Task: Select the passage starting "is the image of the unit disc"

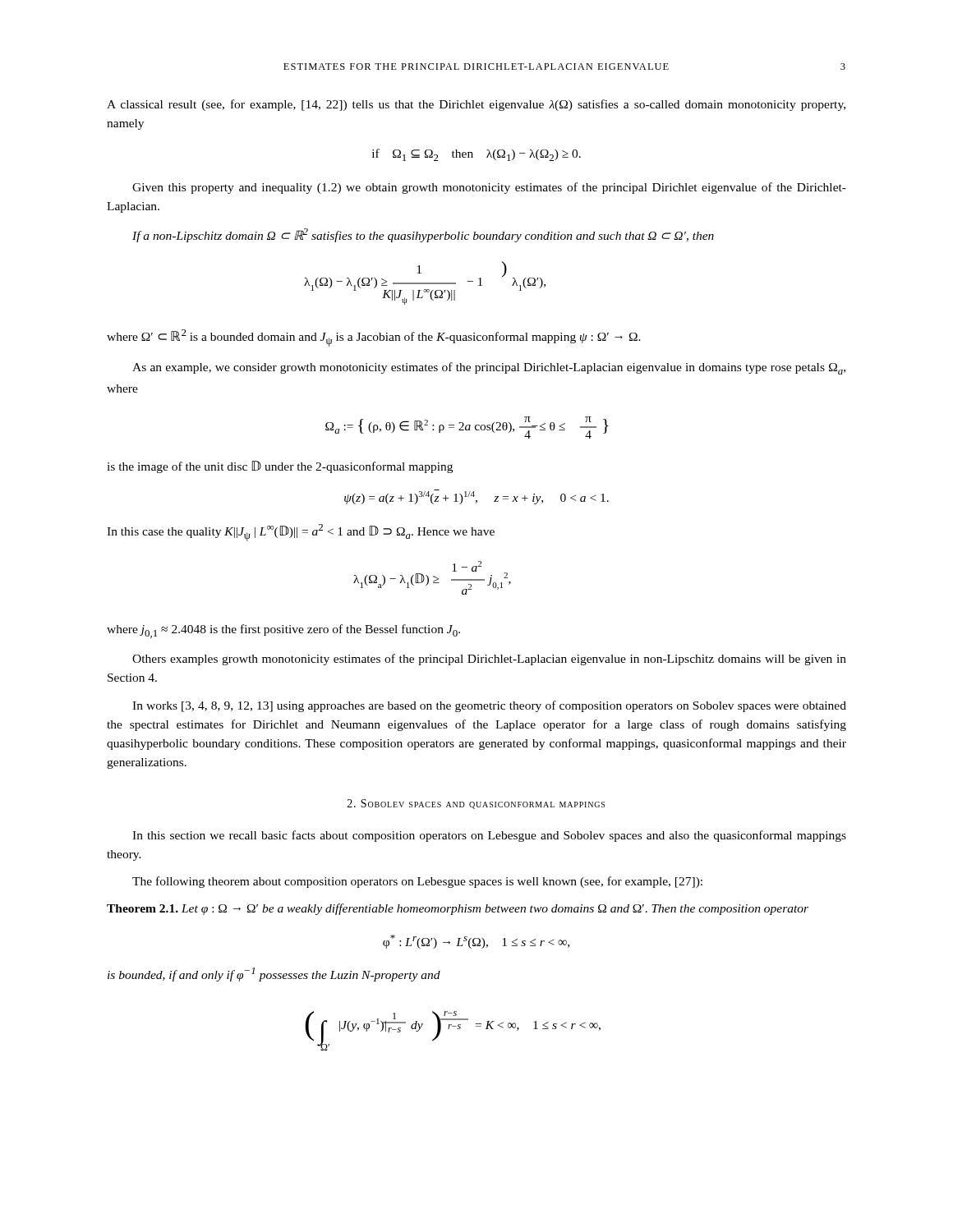Action: [x=280, y=466]
